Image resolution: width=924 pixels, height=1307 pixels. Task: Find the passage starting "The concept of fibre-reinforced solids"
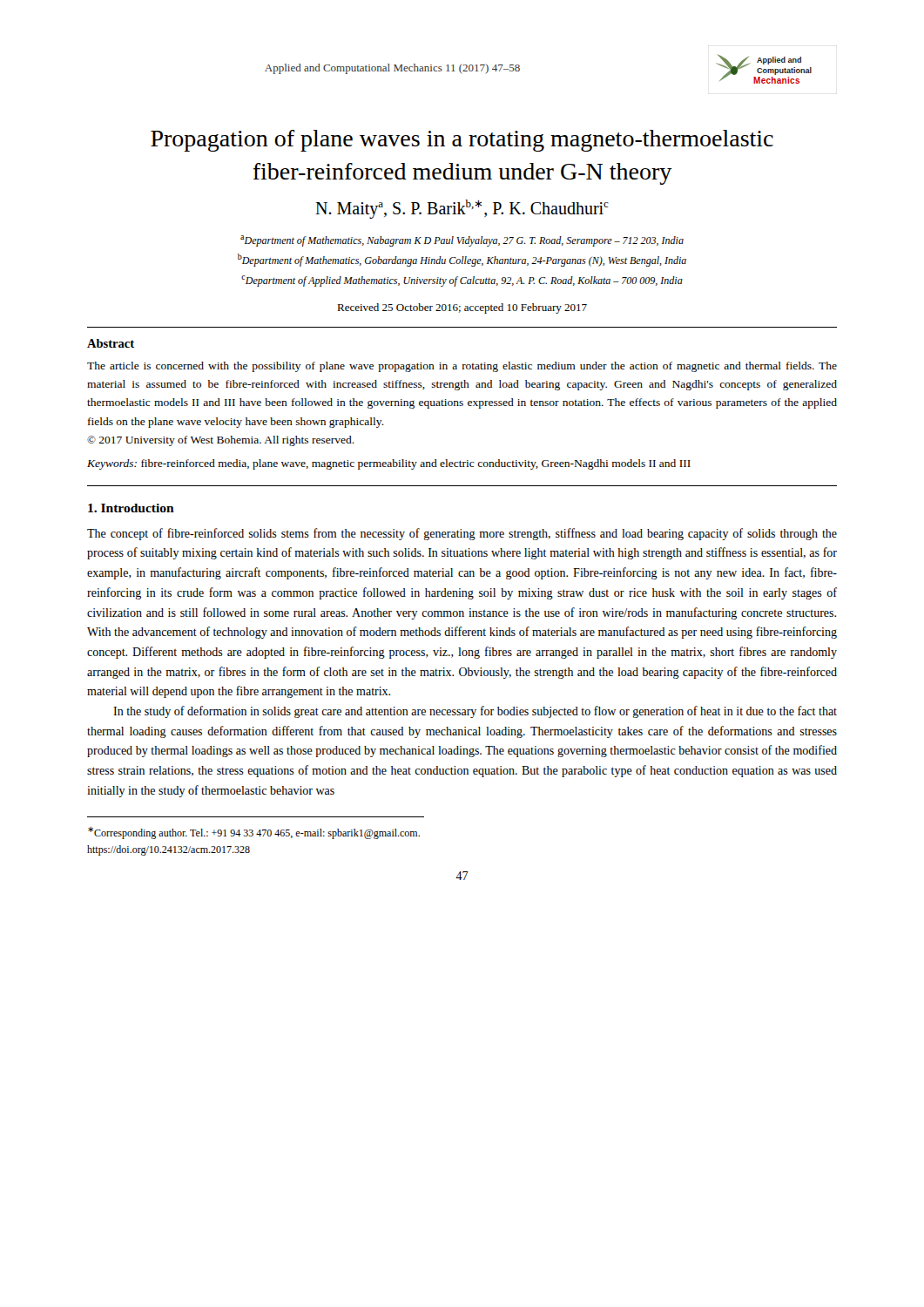[x=462, y=613]
